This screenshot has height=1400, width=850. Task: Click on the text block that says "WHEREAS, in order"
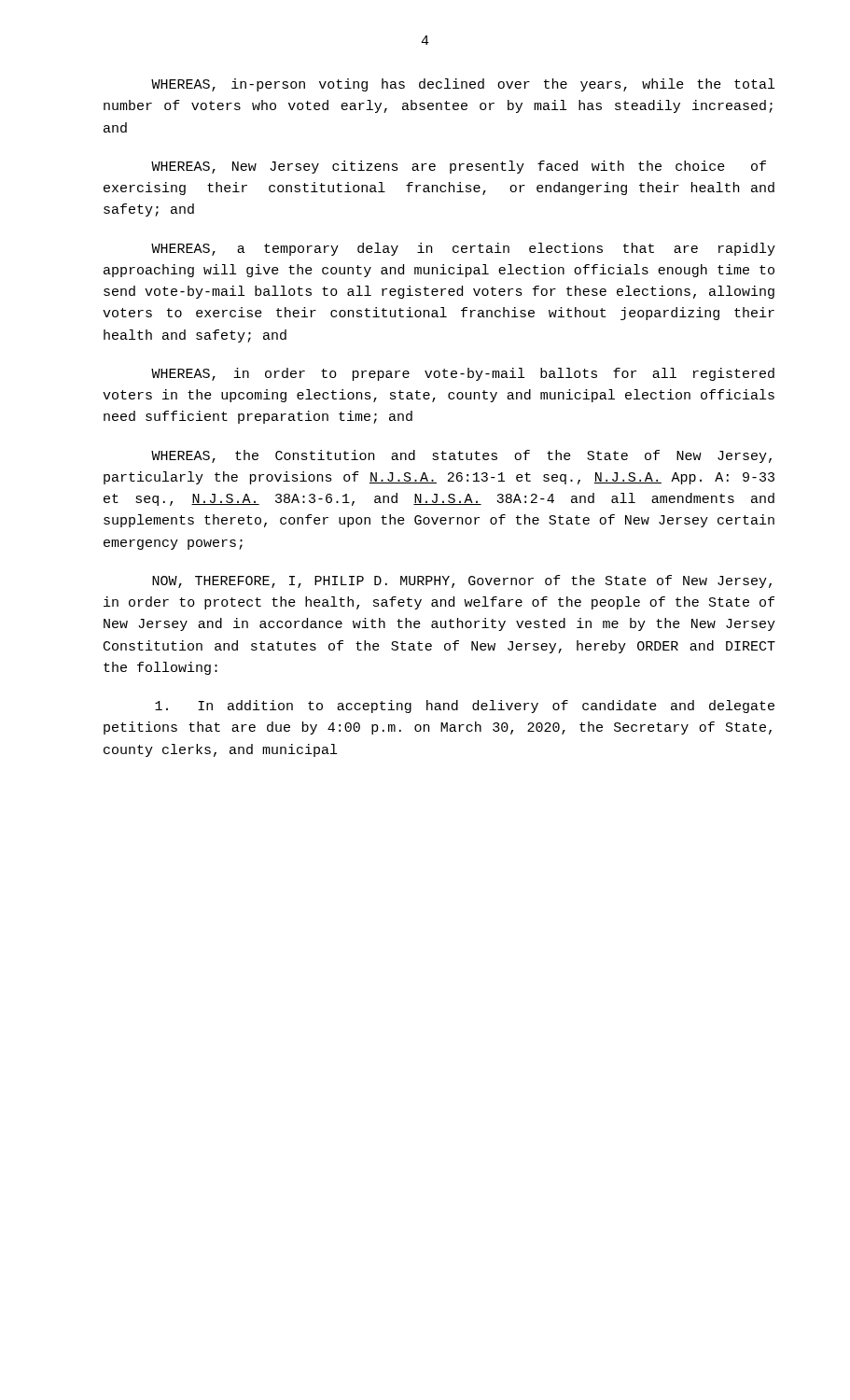pos(439,396)
